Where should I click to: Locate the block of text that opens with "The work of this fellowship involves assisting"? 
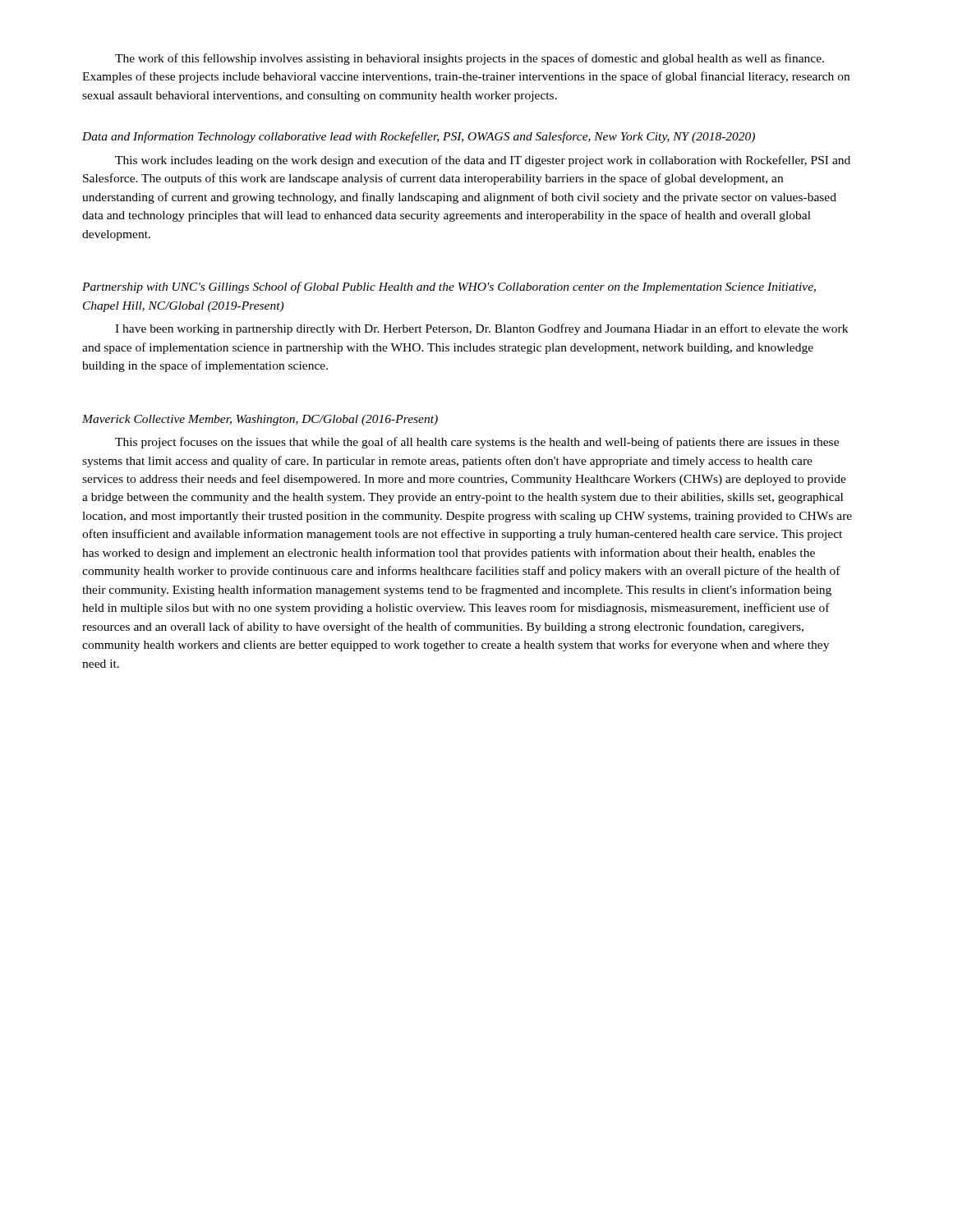468,77
